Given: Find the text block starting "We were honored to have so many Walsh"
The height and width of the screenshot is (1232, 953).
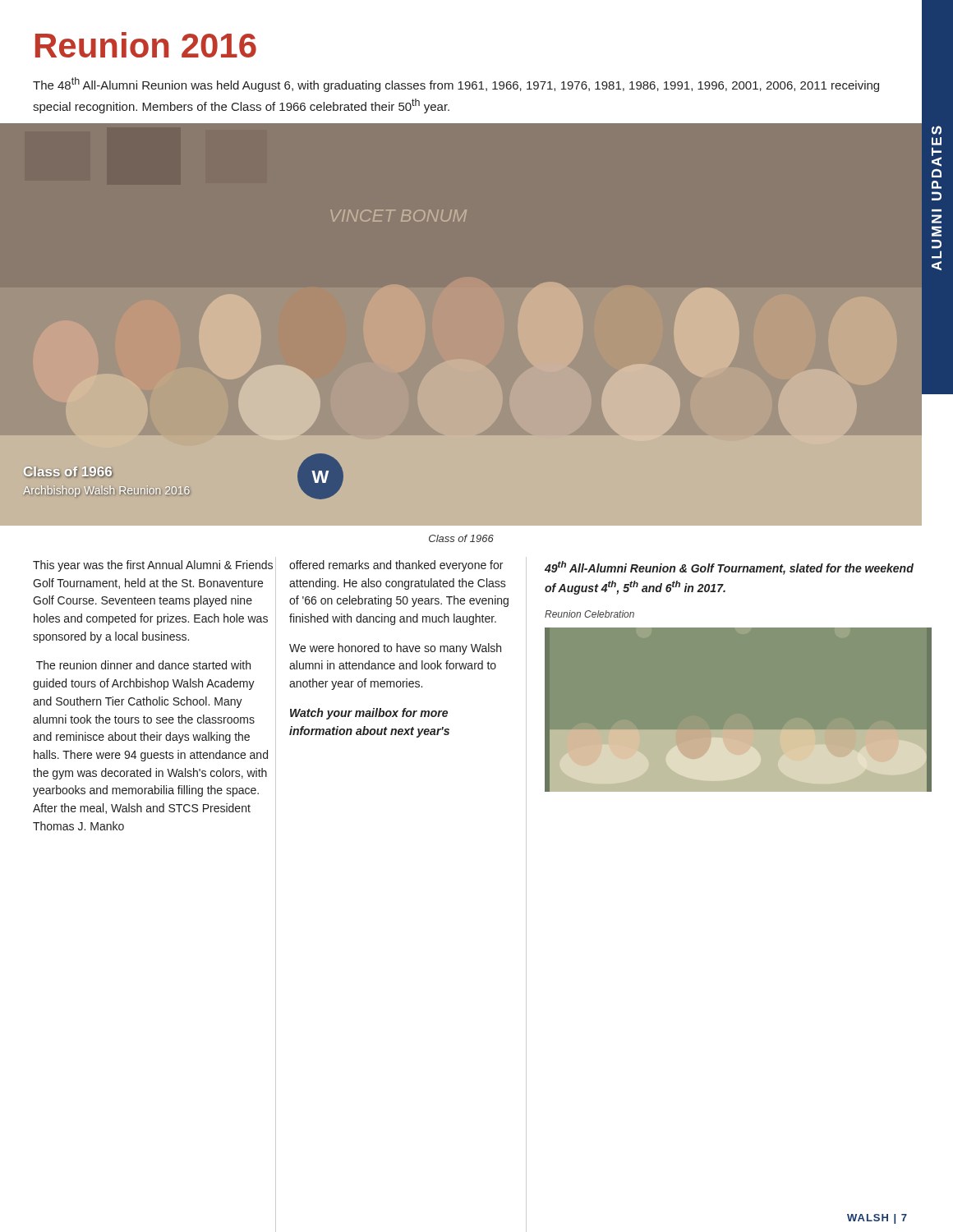Looking at the screenshot, I should pos(400,666).
